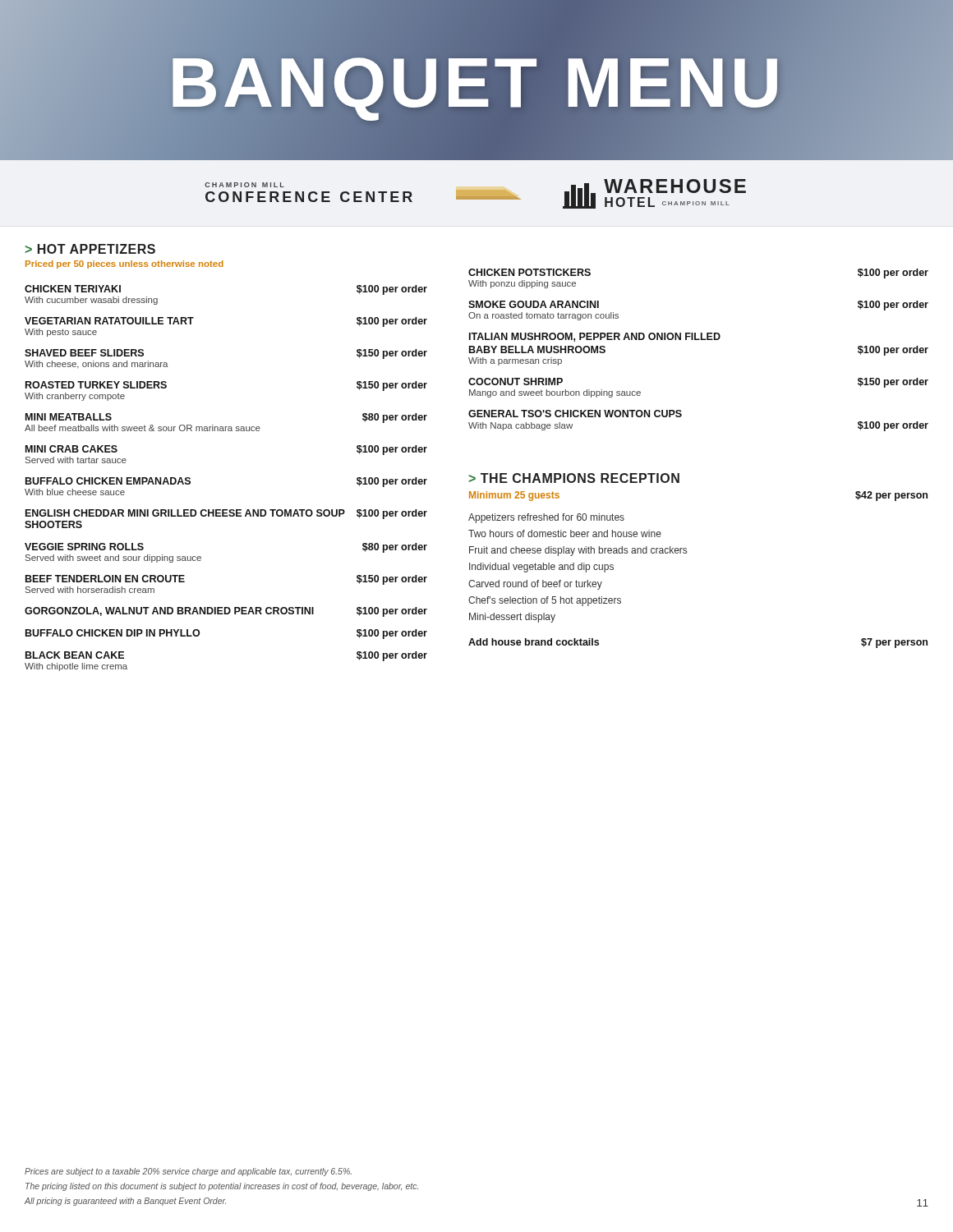Point to the block beginning "CHICKEN POTSTICKERS $100 per order With ponzu dipping"
This screenshot has width=953, height=1232.
point(535,273)
